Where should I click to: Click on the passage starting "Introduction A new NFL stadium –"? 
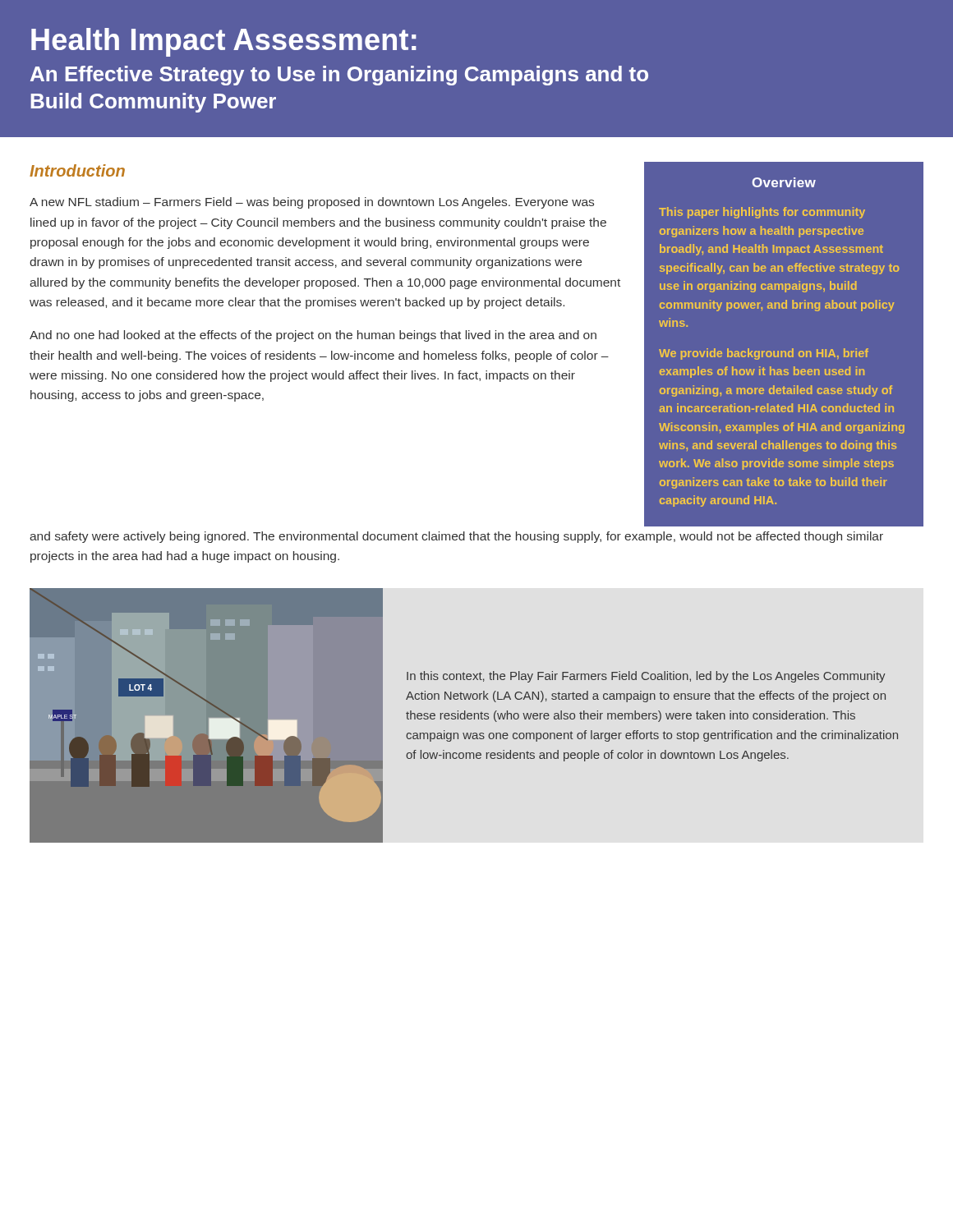325,284
